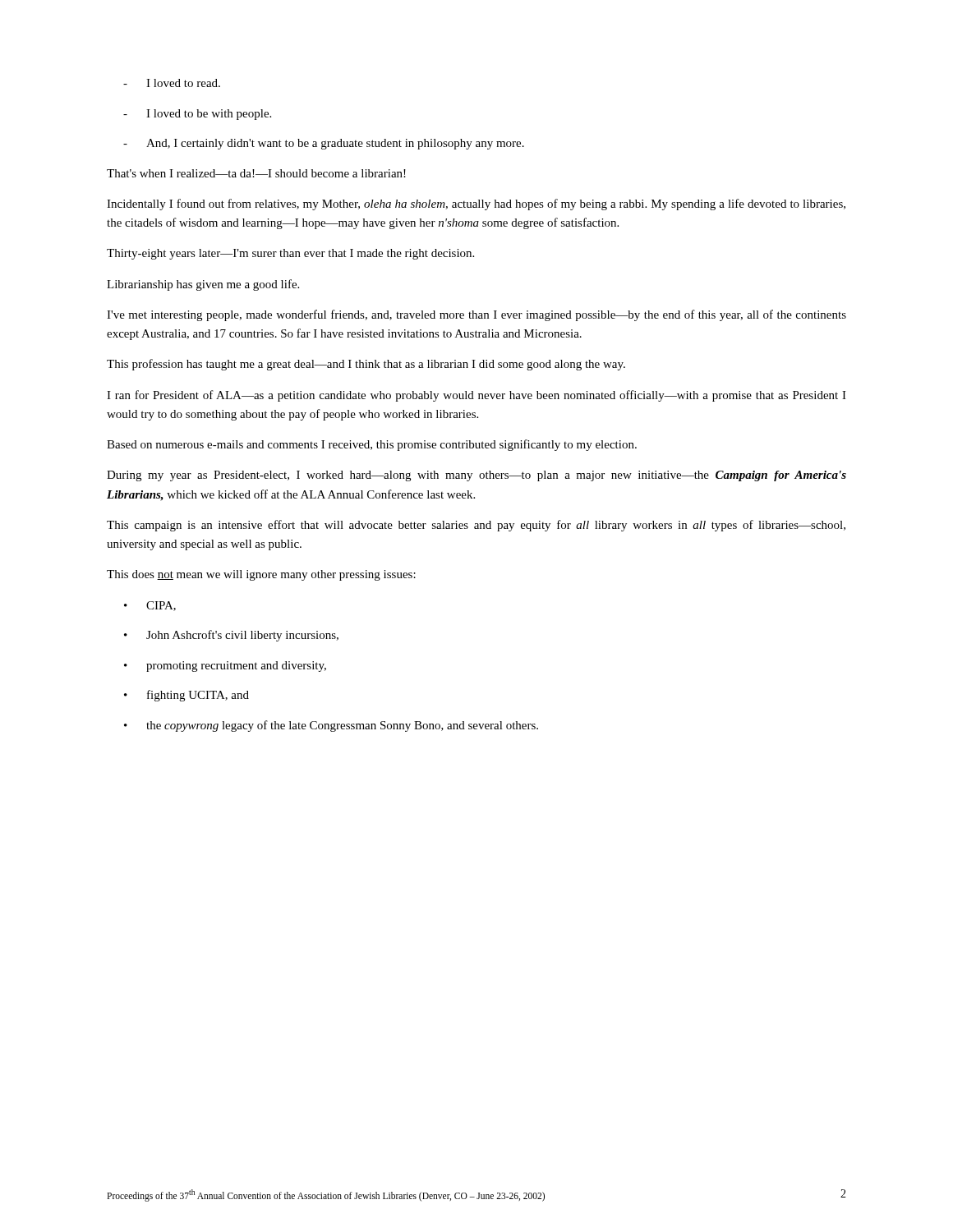This screenshot has height=1232, width=953.
Task: Select the list item that says "• John Ashcroft's"
Action: pyautogui.click(x=231, y=635)
